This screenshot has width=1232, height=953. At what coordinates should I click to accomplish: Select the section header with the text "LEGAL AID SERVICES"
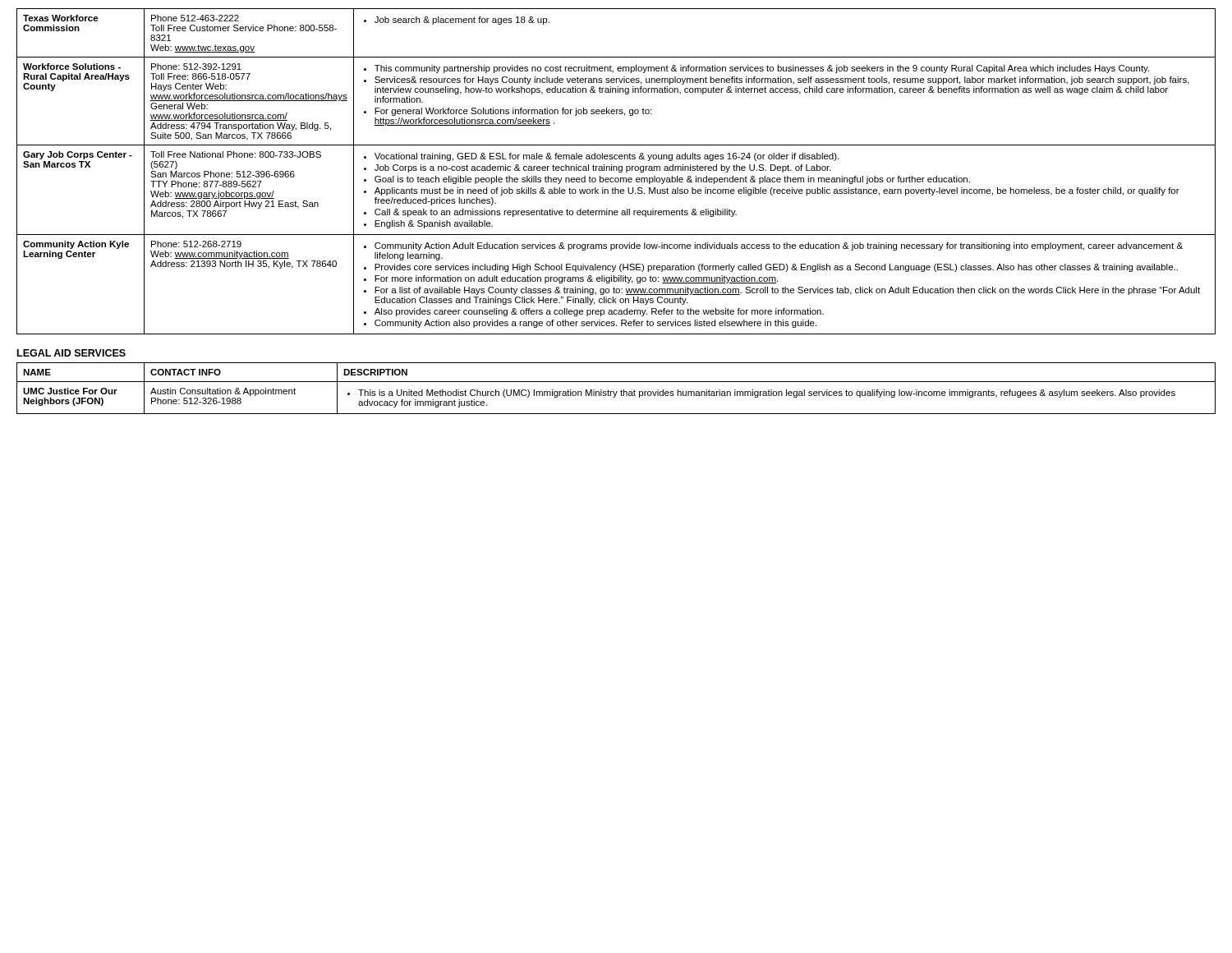71,353
